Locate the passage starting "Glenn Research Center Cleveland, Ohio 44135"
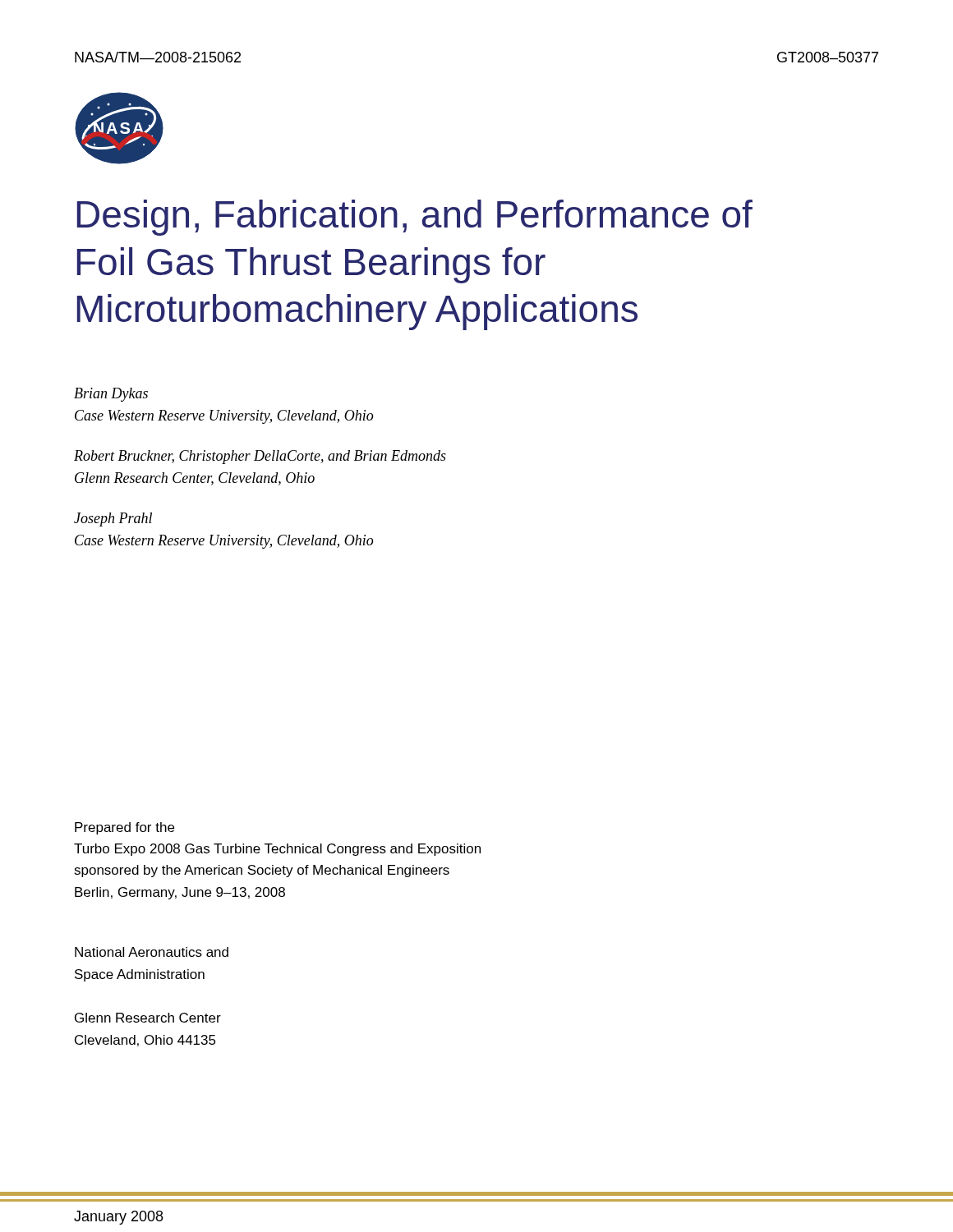 [147, 1029]
